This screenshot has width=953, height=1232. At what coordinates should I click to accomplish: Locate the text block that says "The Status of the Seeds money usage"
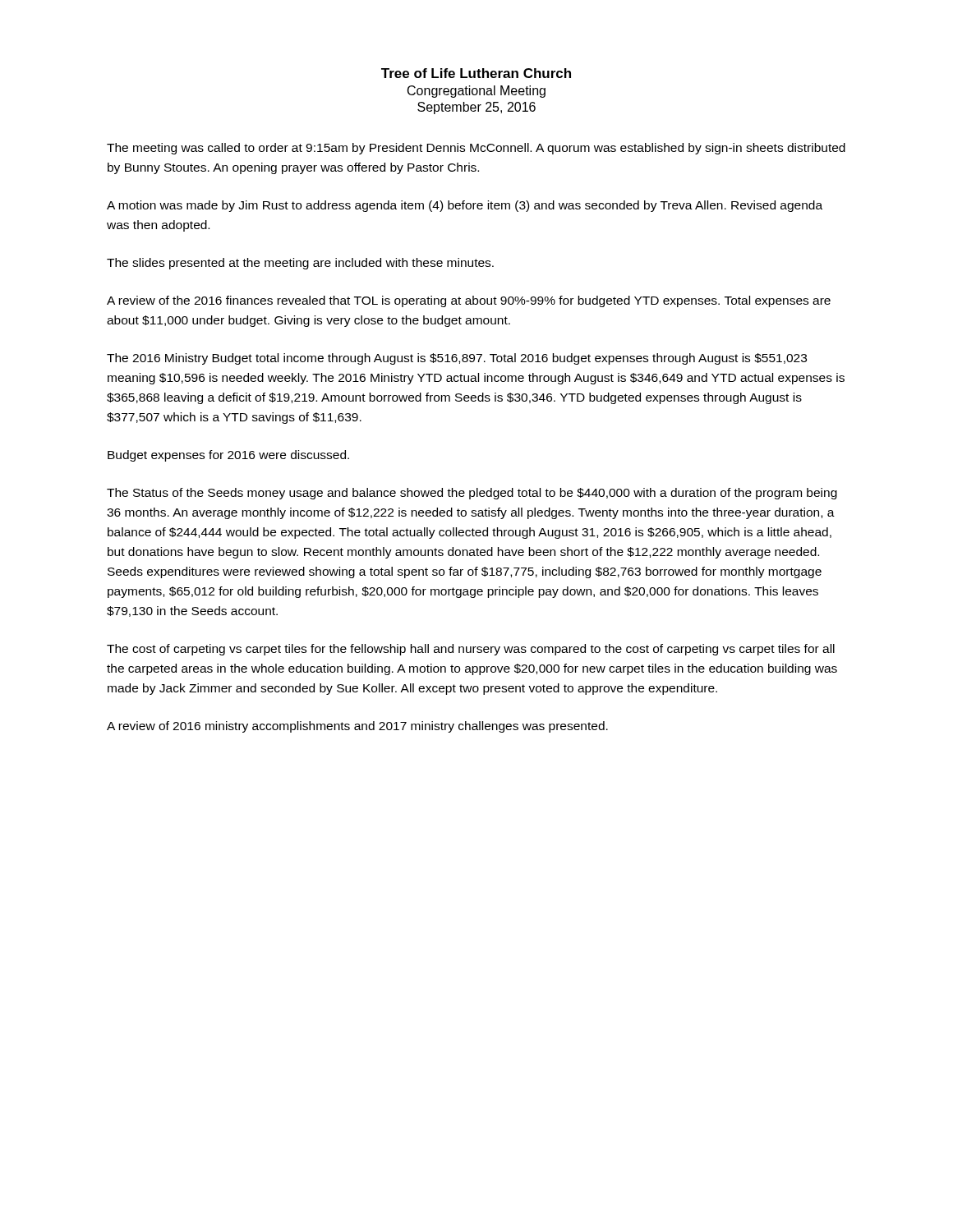tap(472, 552)
